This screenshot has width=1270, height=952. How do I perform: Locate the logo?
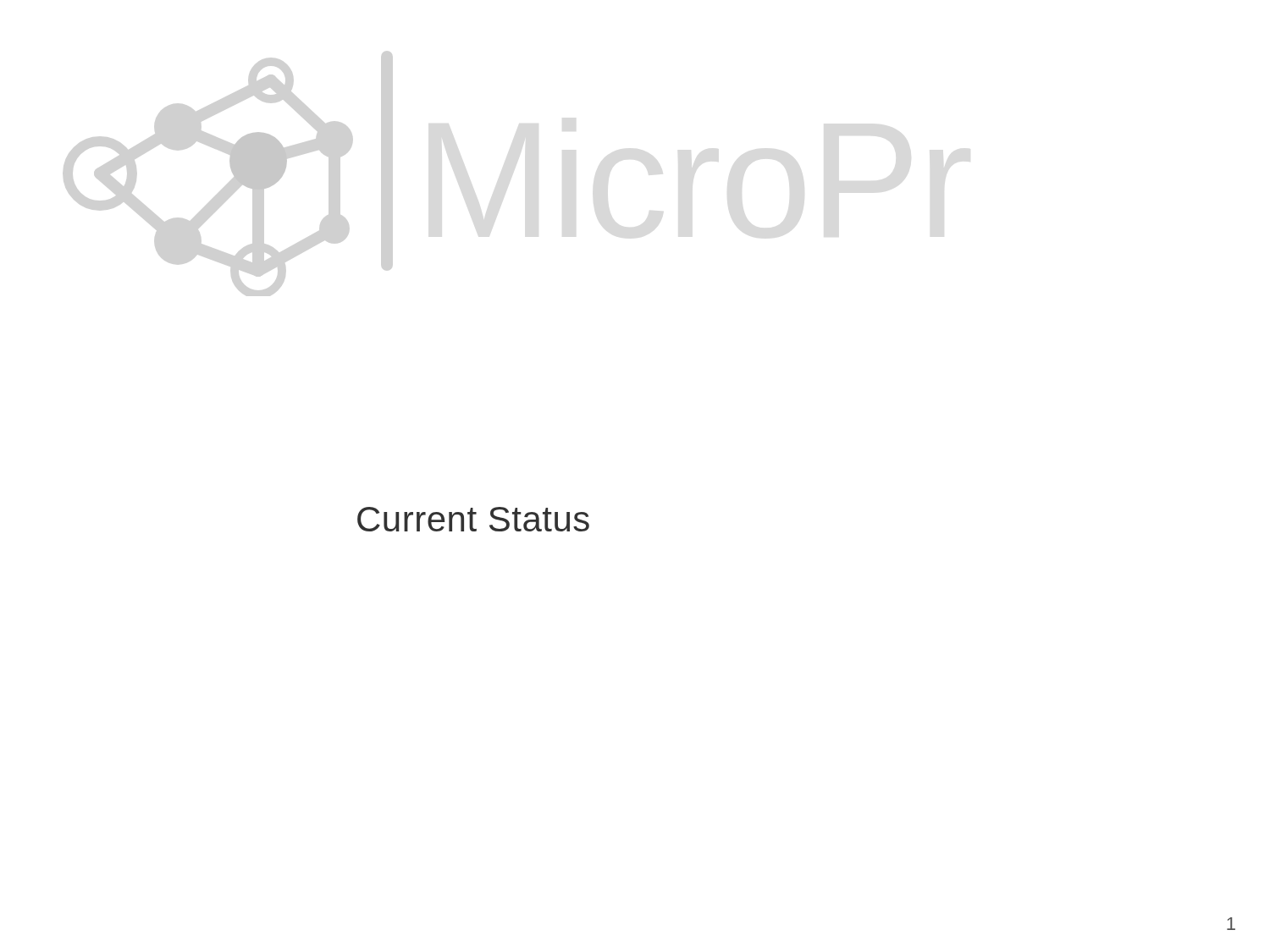[508, 161]
